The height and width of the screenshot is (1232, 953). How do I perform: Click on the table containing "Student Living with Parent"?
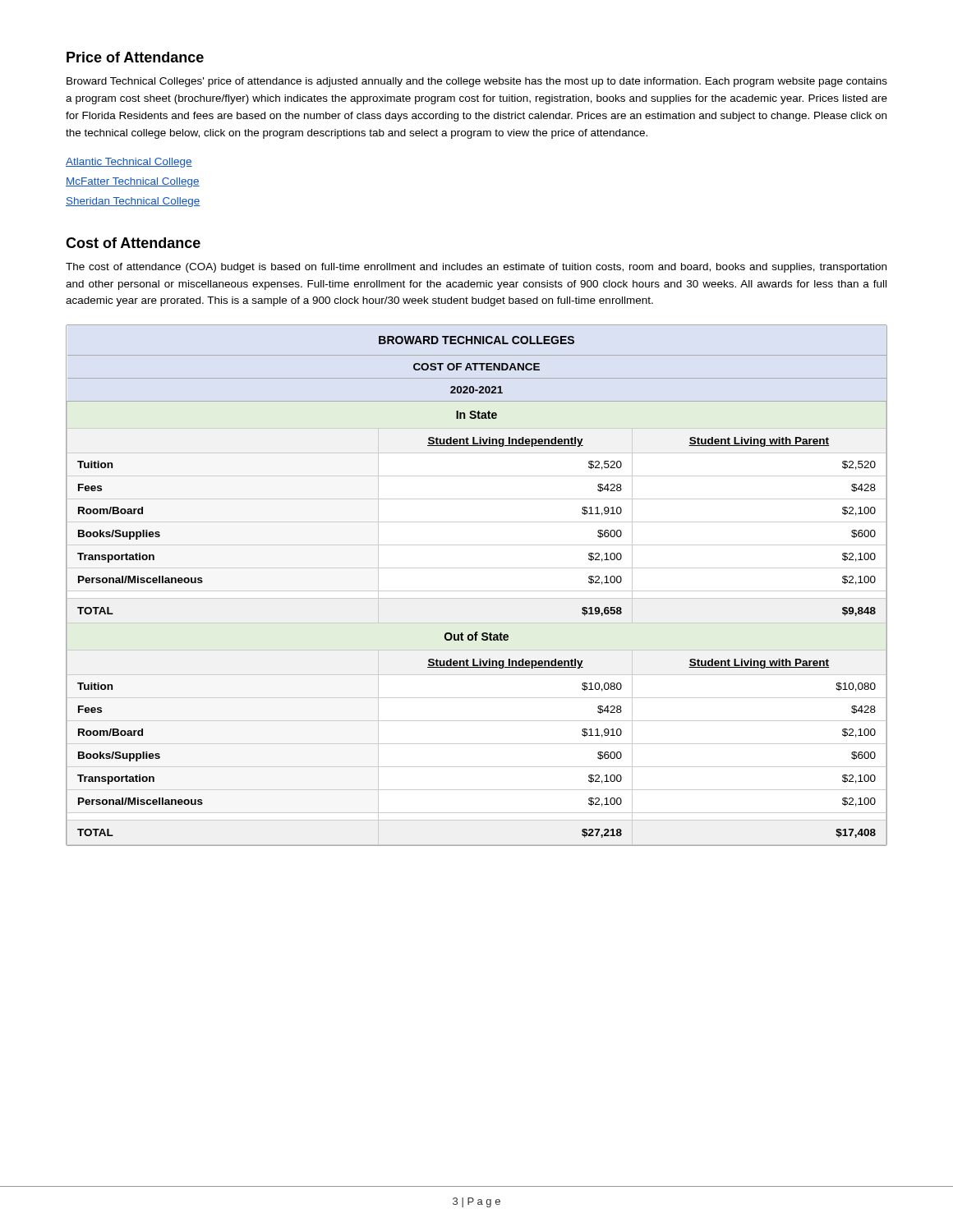(476, 586)
